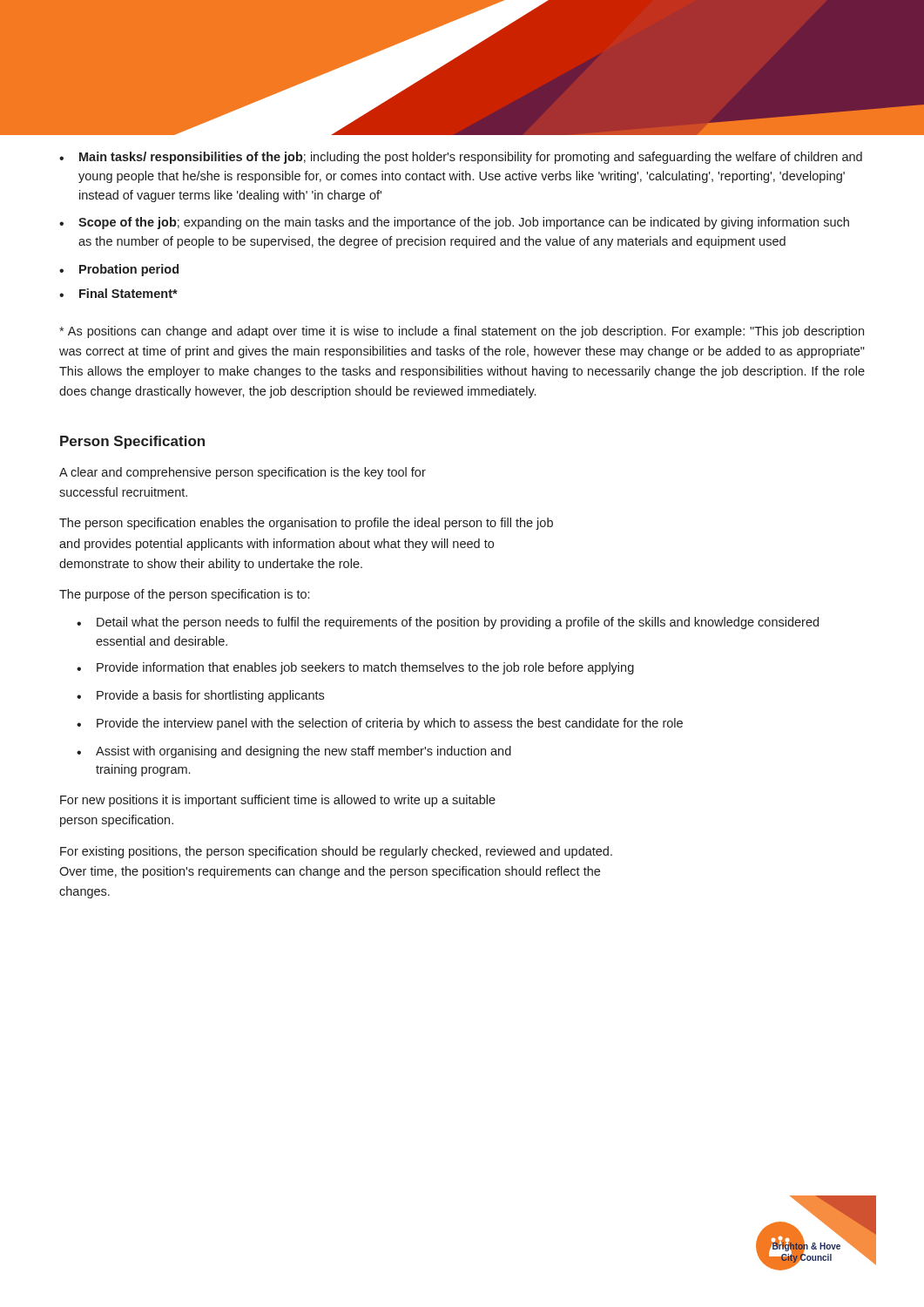This screenshot has width=924, height=1307.
Task: Locate the text "Person Specification"
Action: tap(132, 441)
